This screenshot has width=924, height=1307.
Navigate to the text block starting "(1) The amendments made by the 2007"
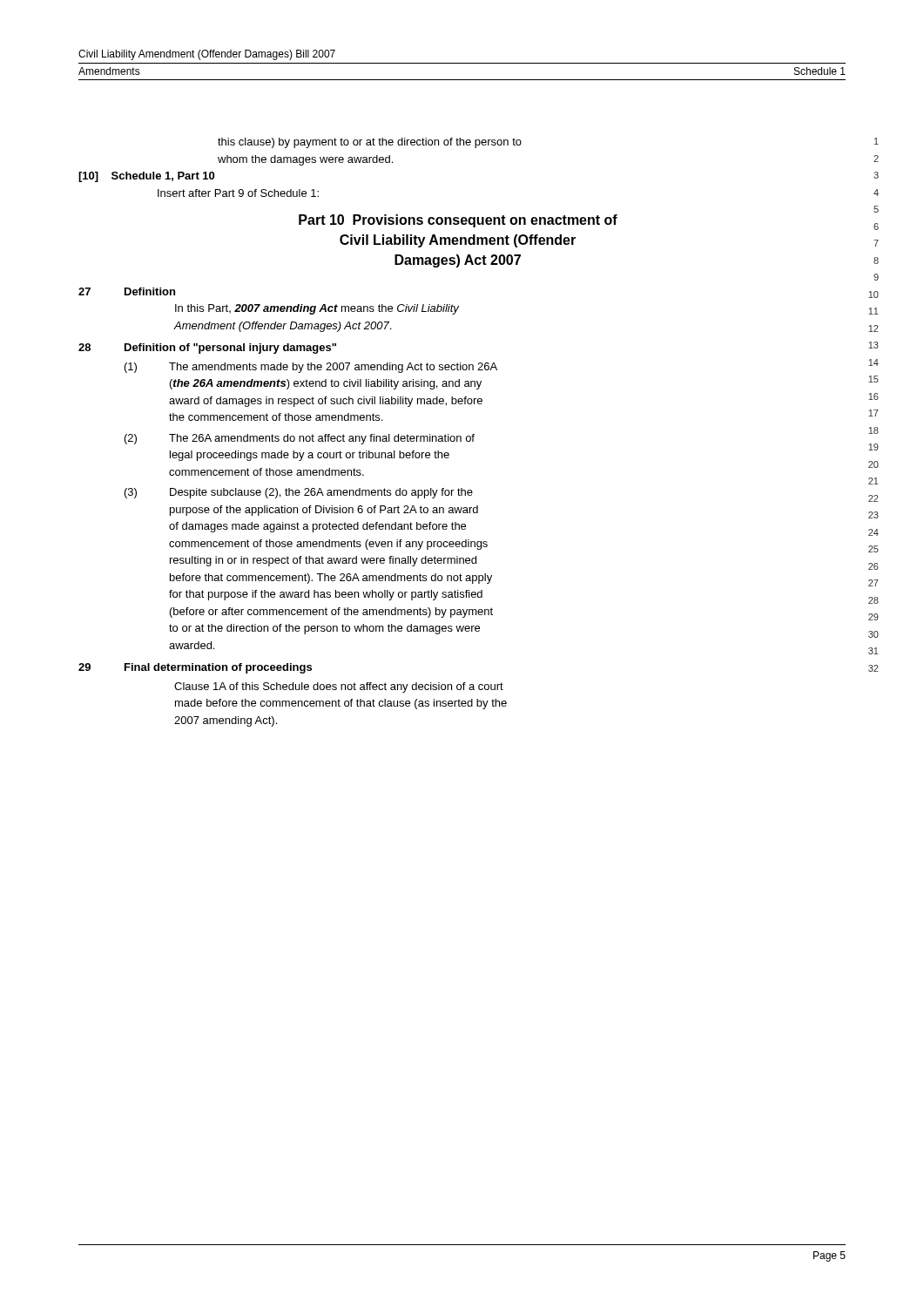(458, 392)
